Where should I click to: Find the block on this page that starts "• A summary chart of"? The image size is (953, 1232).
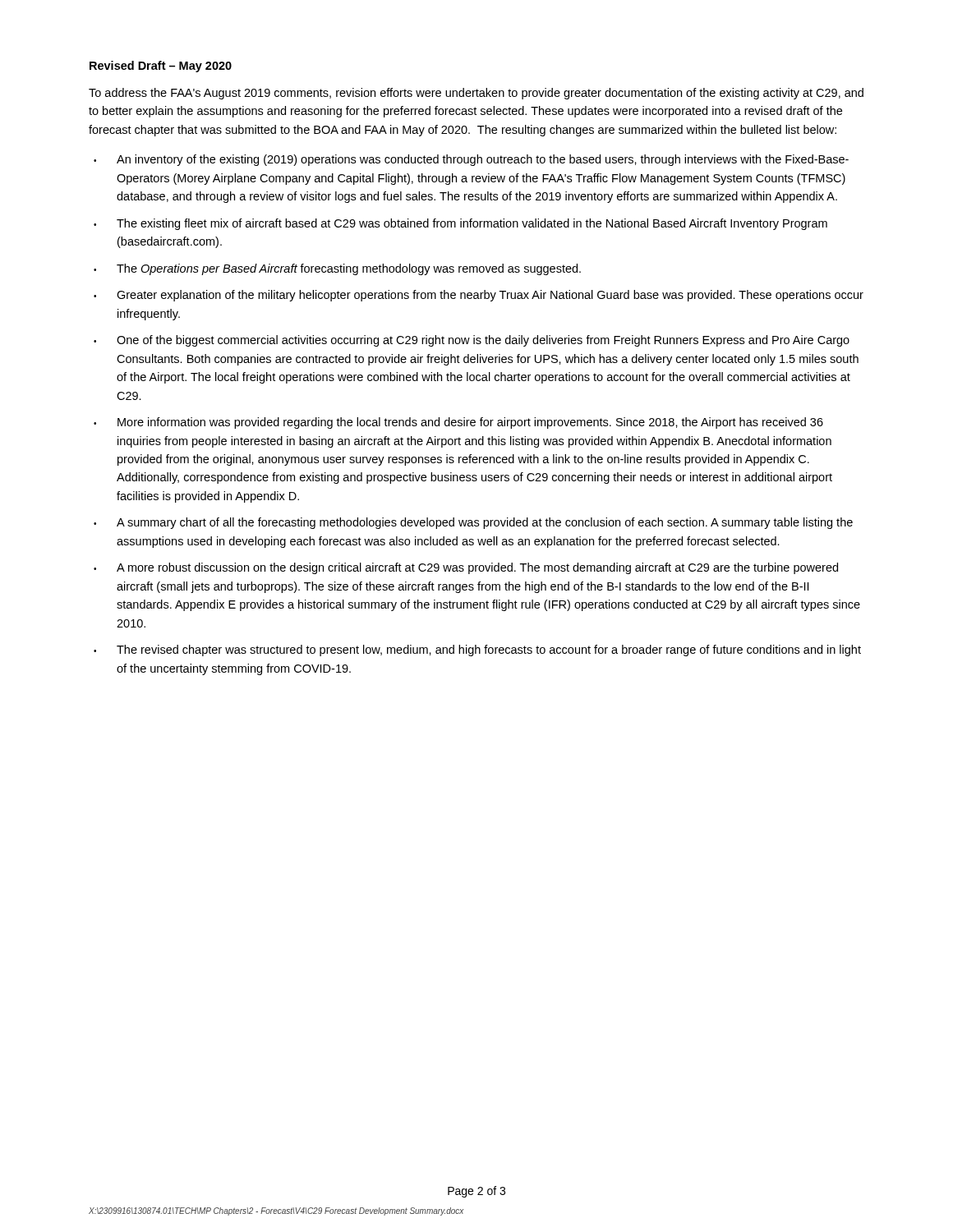click(476, 532)
